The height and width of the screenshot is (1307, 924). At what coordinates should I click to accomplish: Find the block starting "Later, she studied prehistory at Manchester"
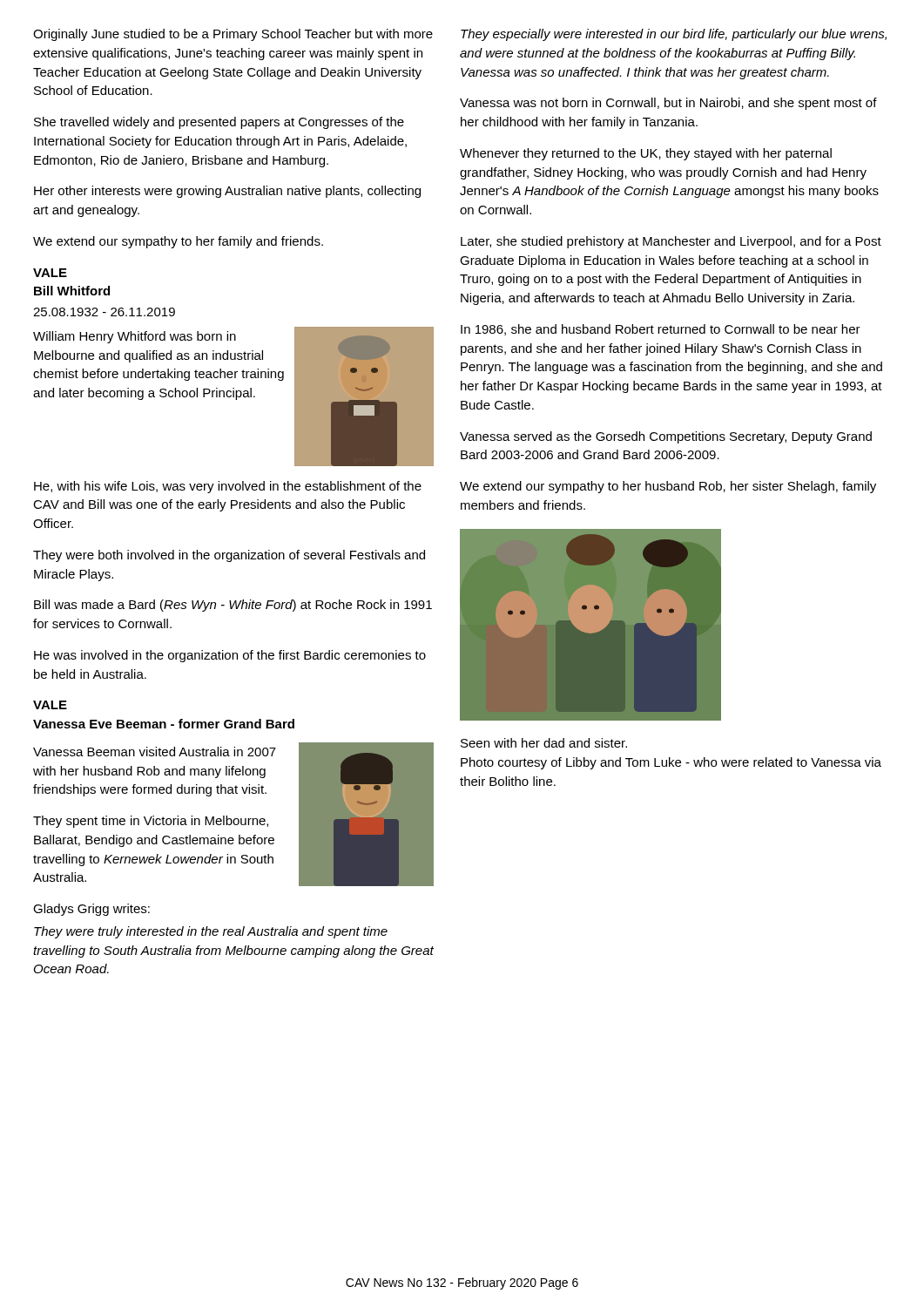670,269
